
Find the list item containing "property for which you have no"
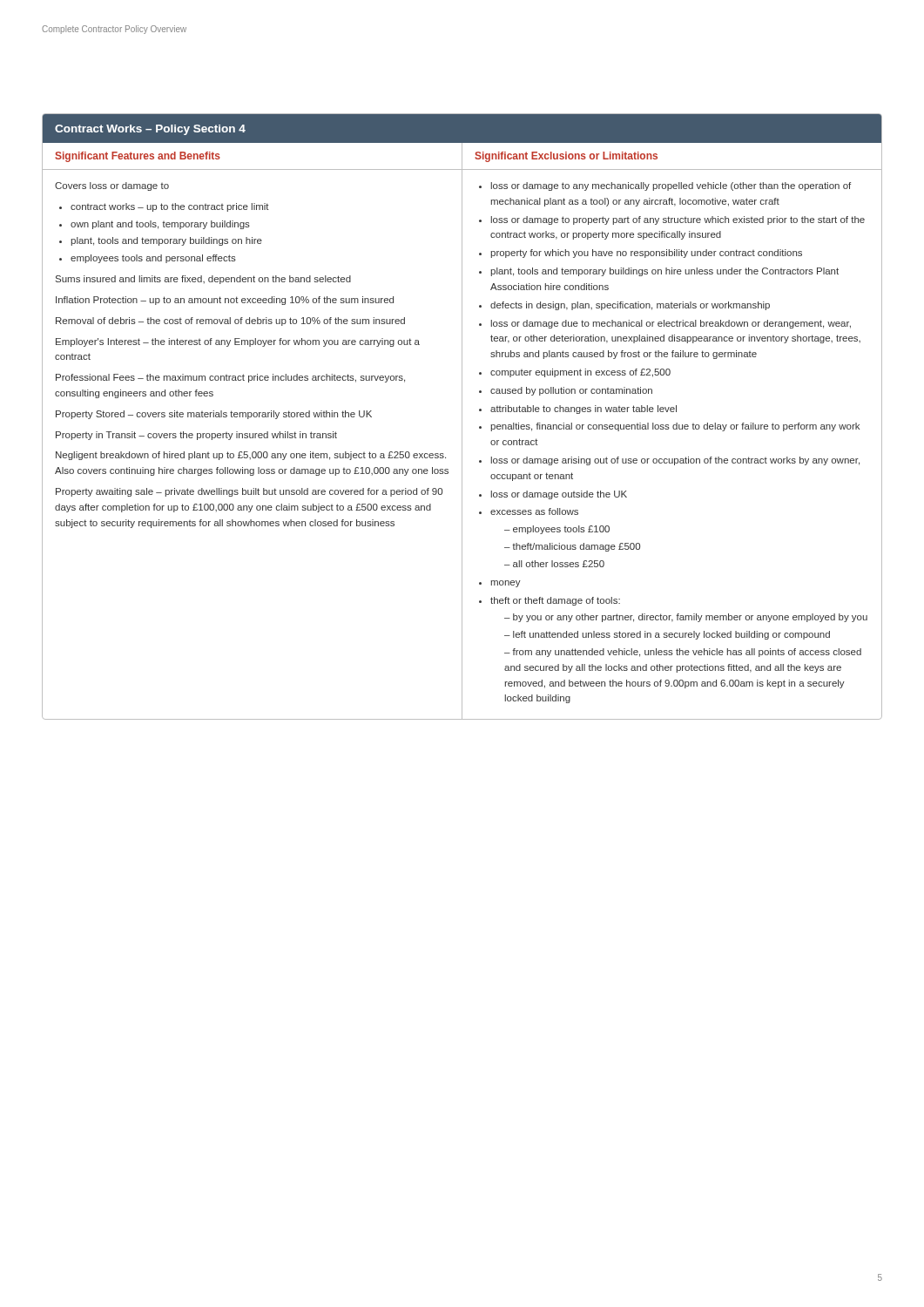646,253
